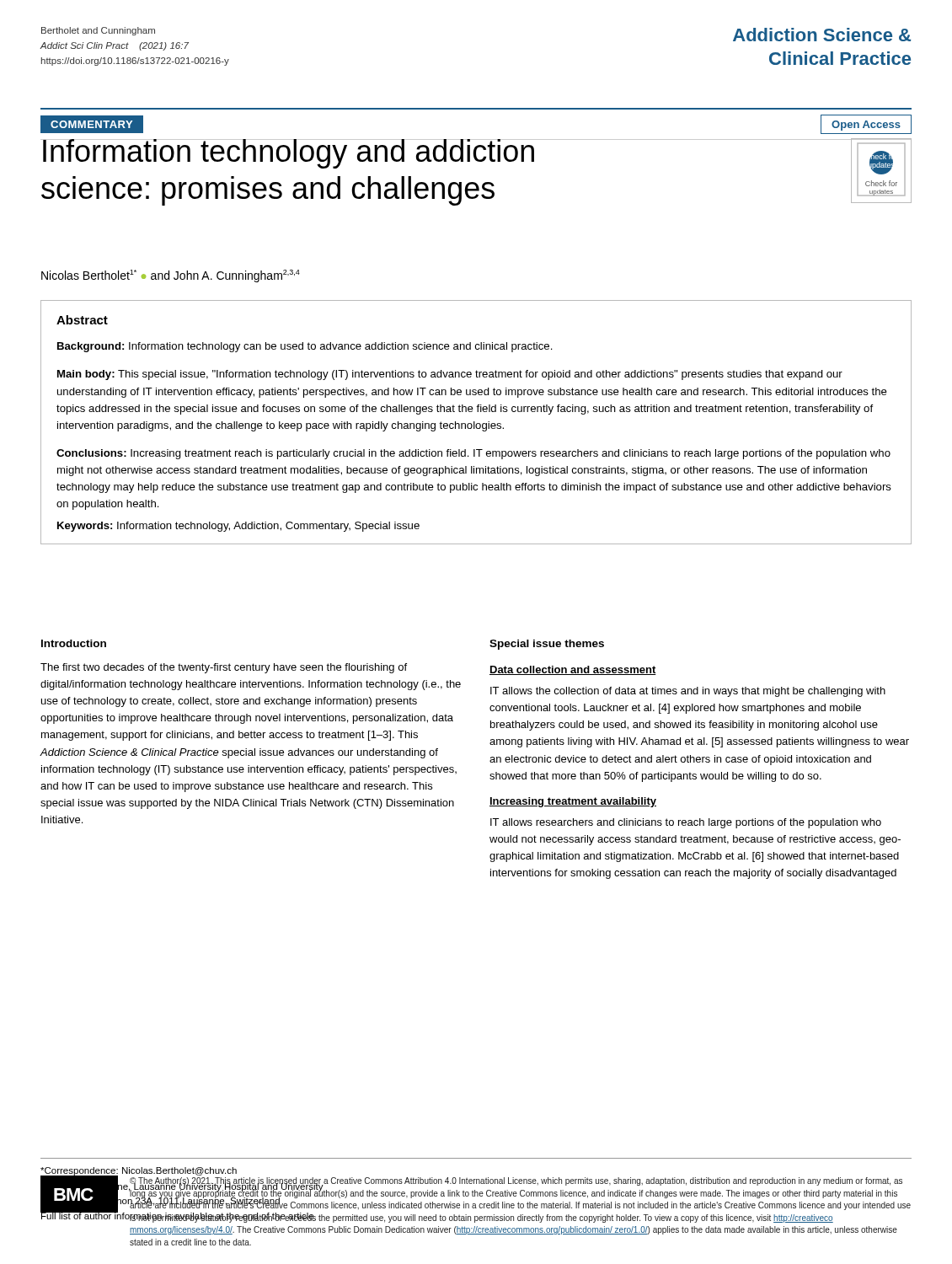The image size is (952, 1264).
Task: Click on the text block that says "IT allows researchers and"
Action: pyautogui.click(x=695, y=848)
